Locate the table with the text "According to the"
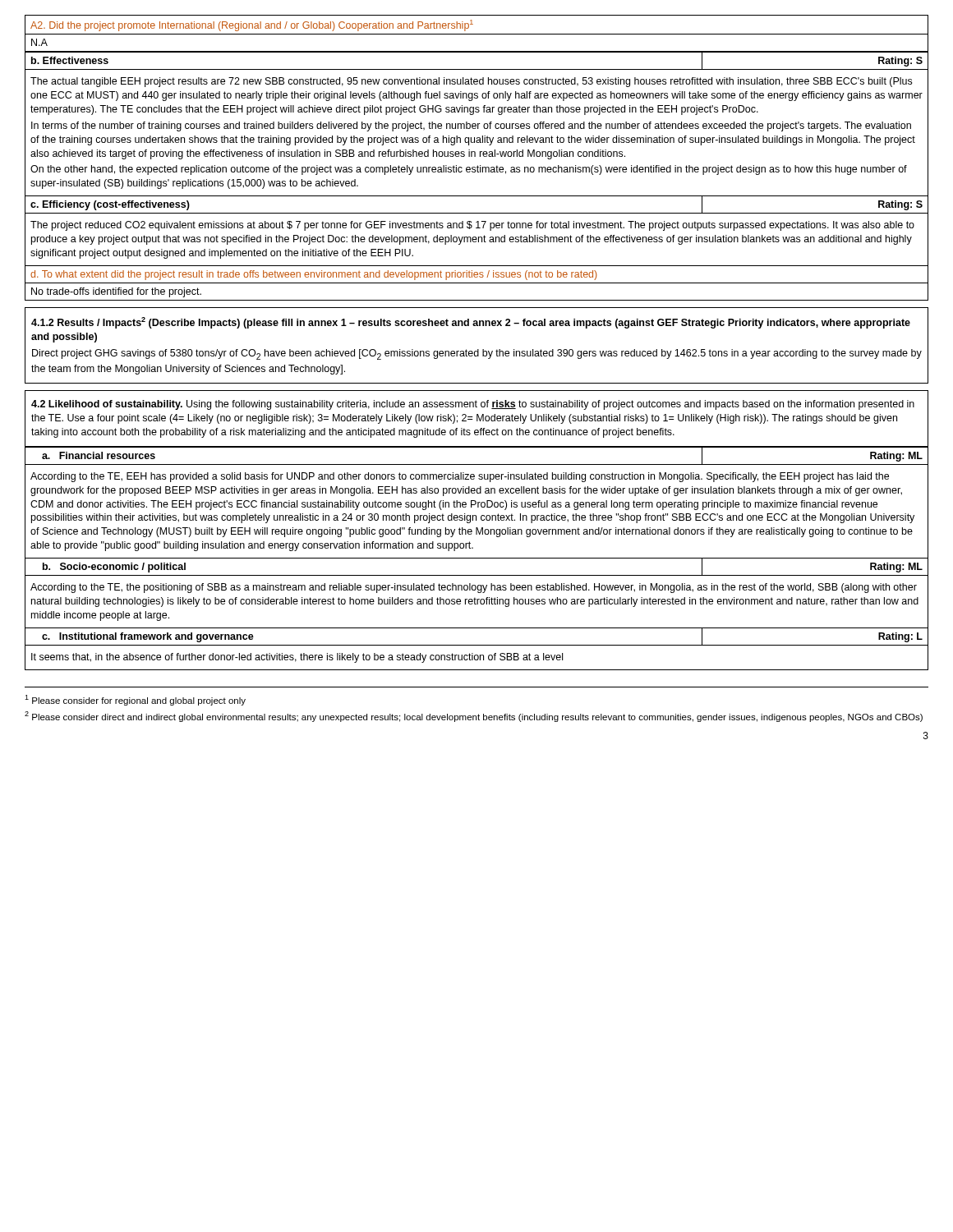Screen dimensions: 1232x953 [x=476, y=558]
